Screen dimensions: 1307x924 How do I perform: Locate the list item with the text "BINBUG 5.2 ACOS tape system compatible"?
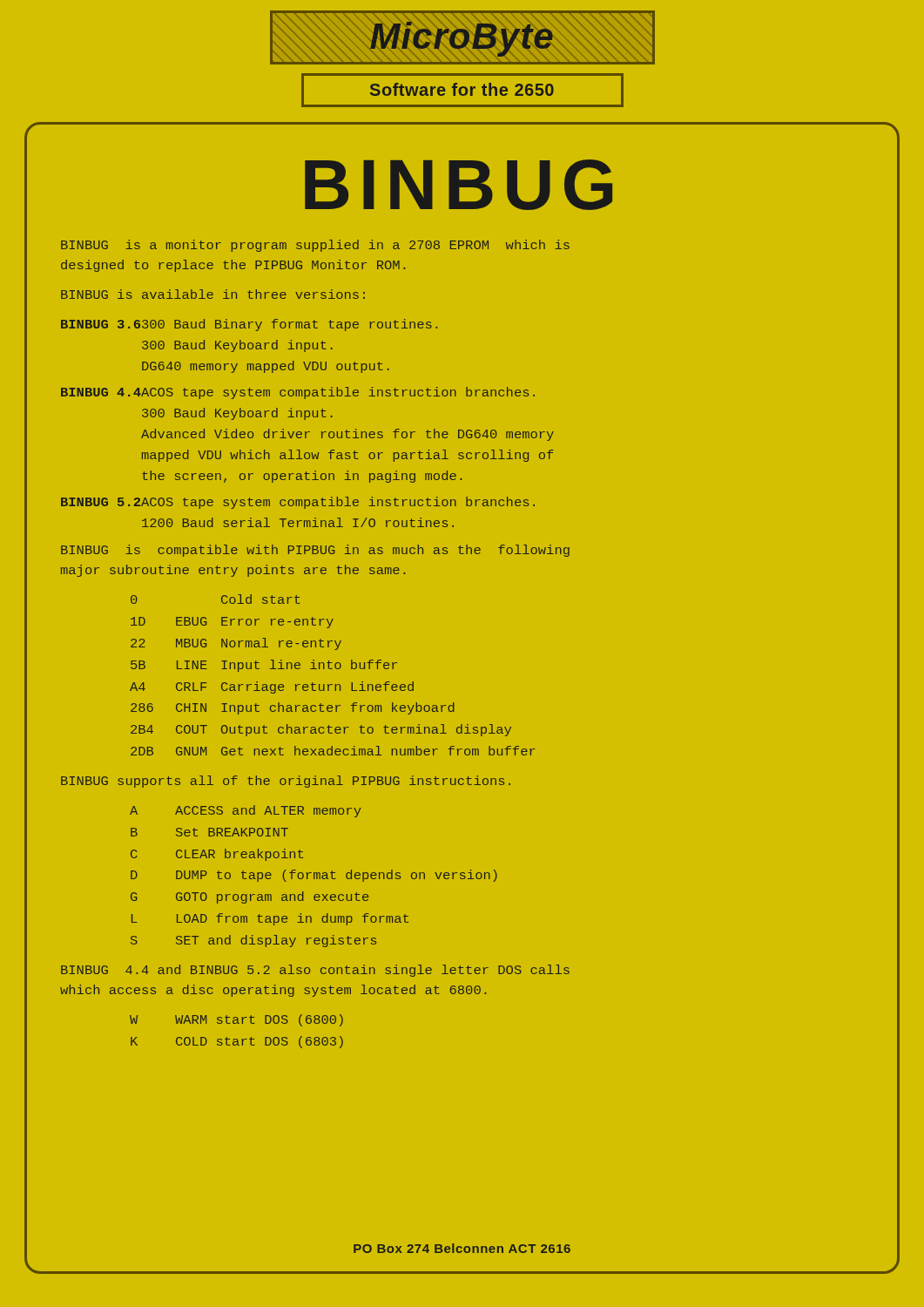462,513
